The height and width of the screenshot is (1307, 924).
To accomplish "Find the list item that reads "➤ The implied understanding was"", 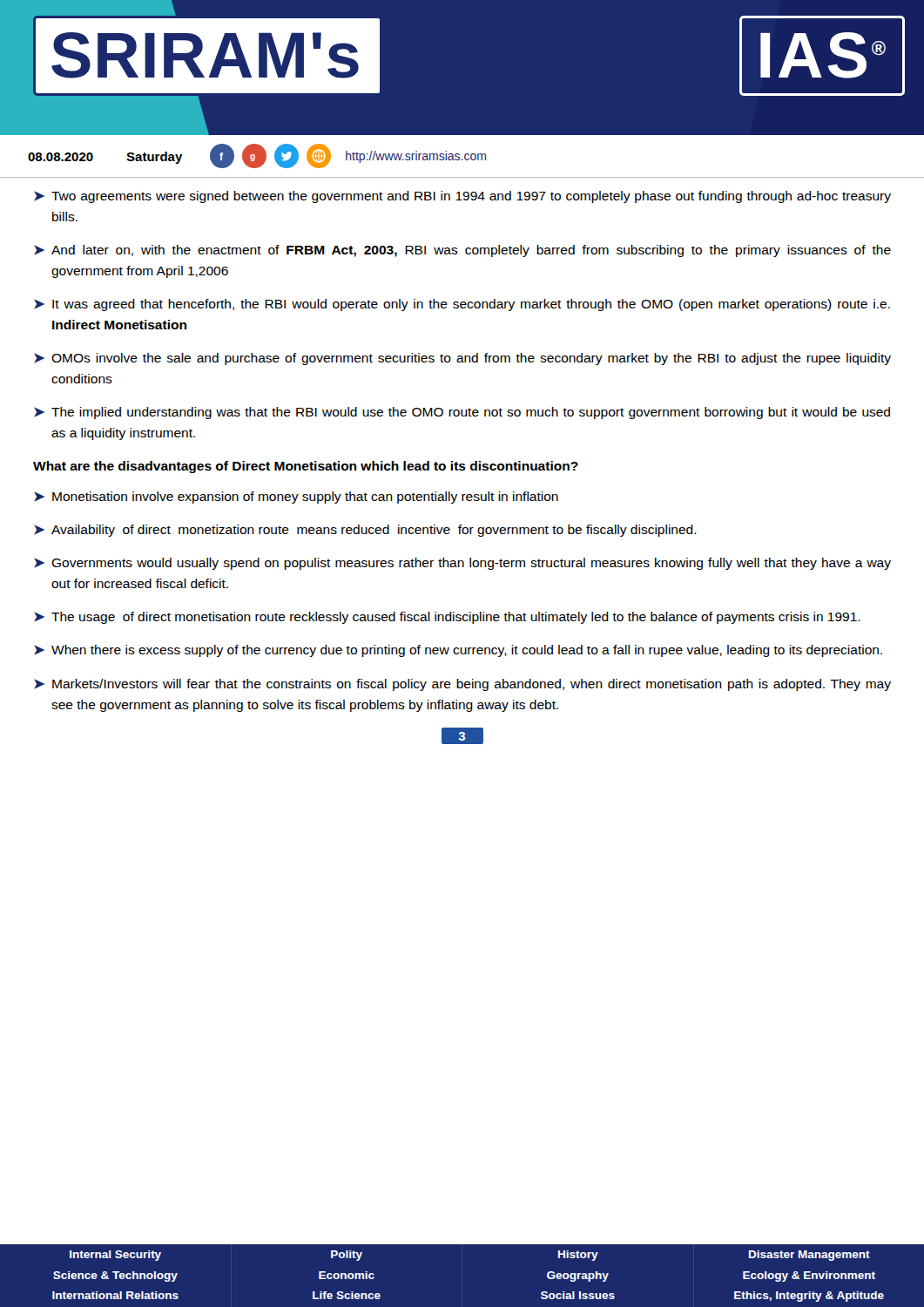I will pos(462,423).
